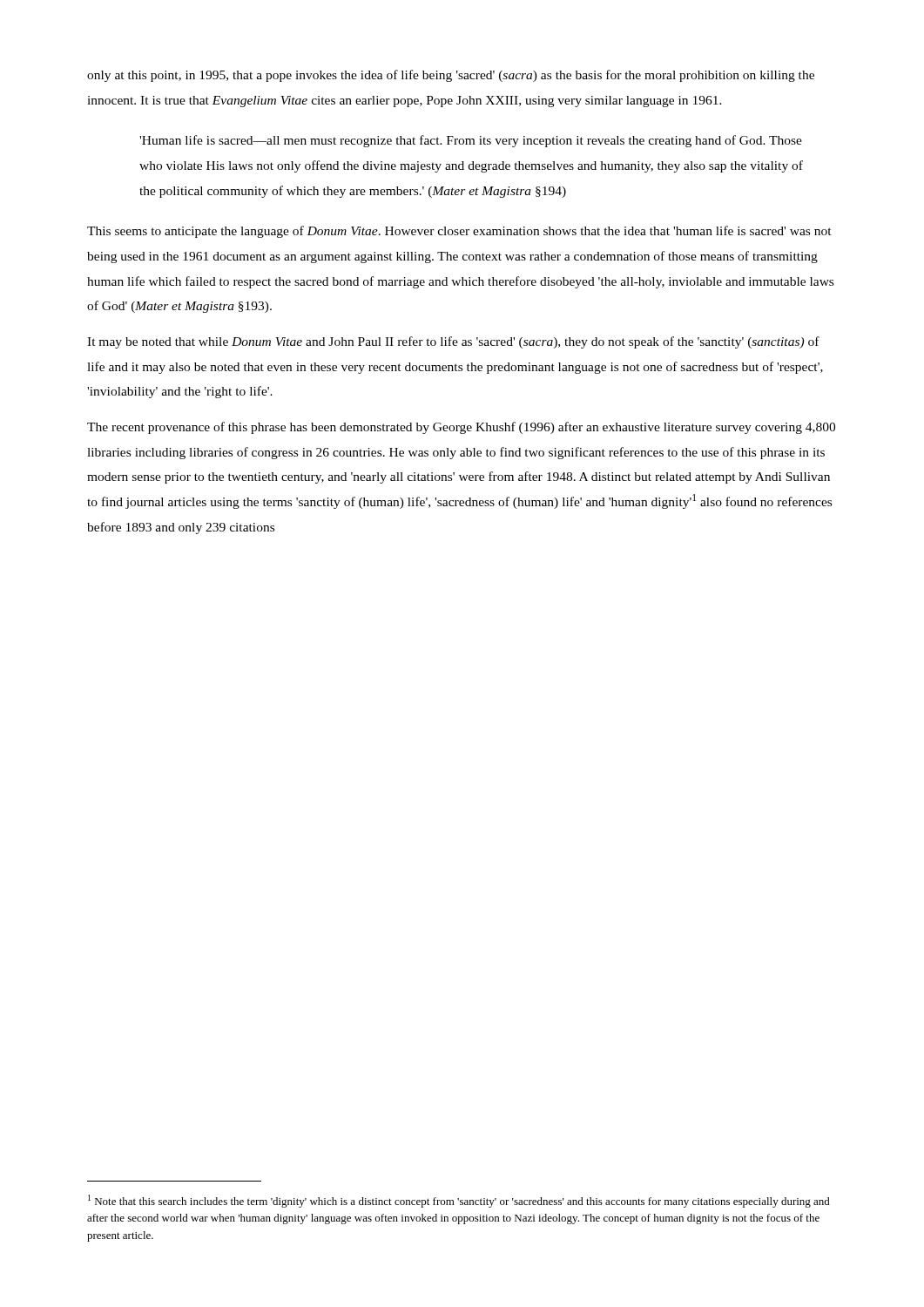Where is the passage that starts "1 Note that this search"?
This screenshot has height=1307, width=924.
[x=462, y=1212]
